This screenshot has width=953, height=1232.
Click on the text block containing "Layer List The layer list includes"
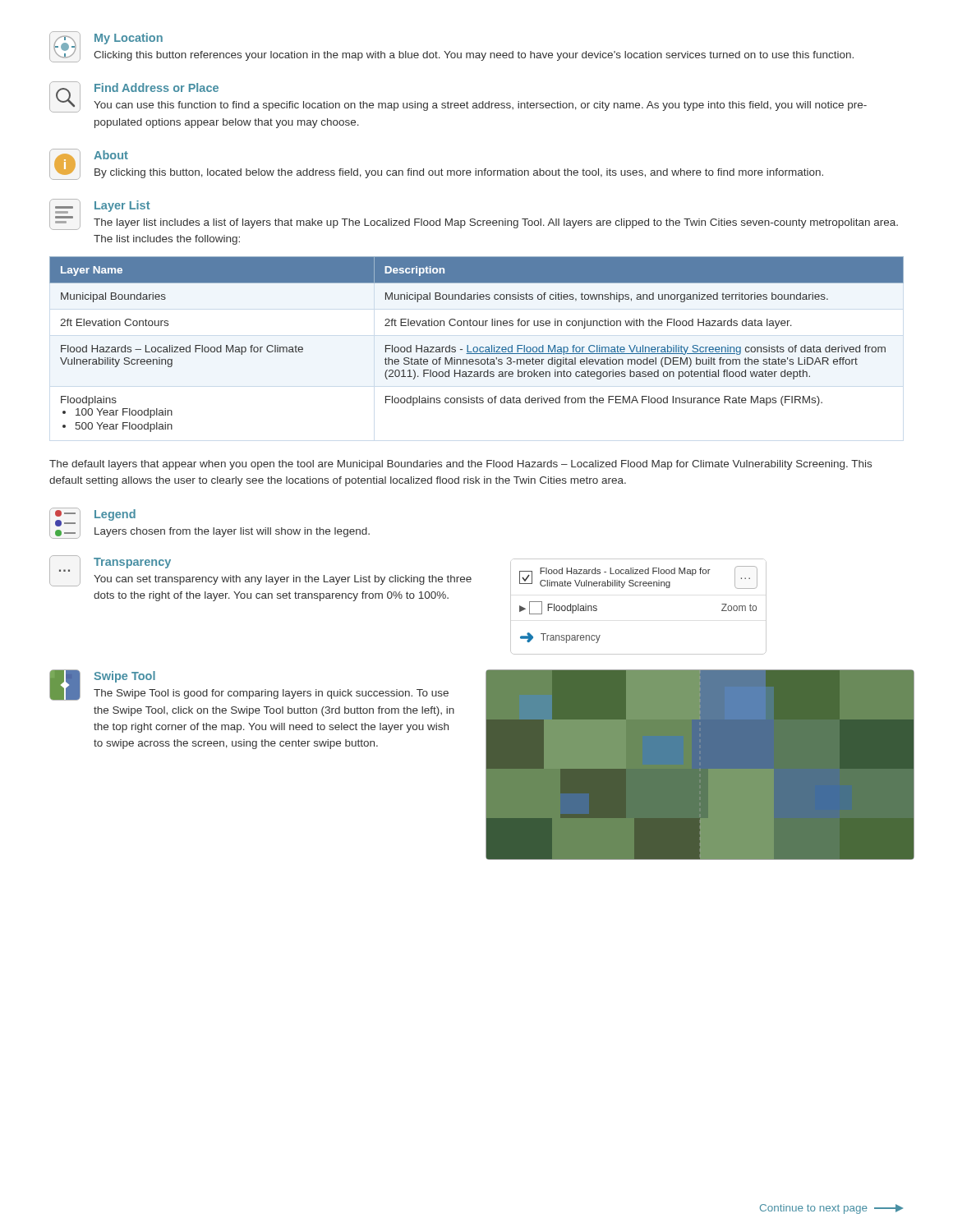pos(476,223)
